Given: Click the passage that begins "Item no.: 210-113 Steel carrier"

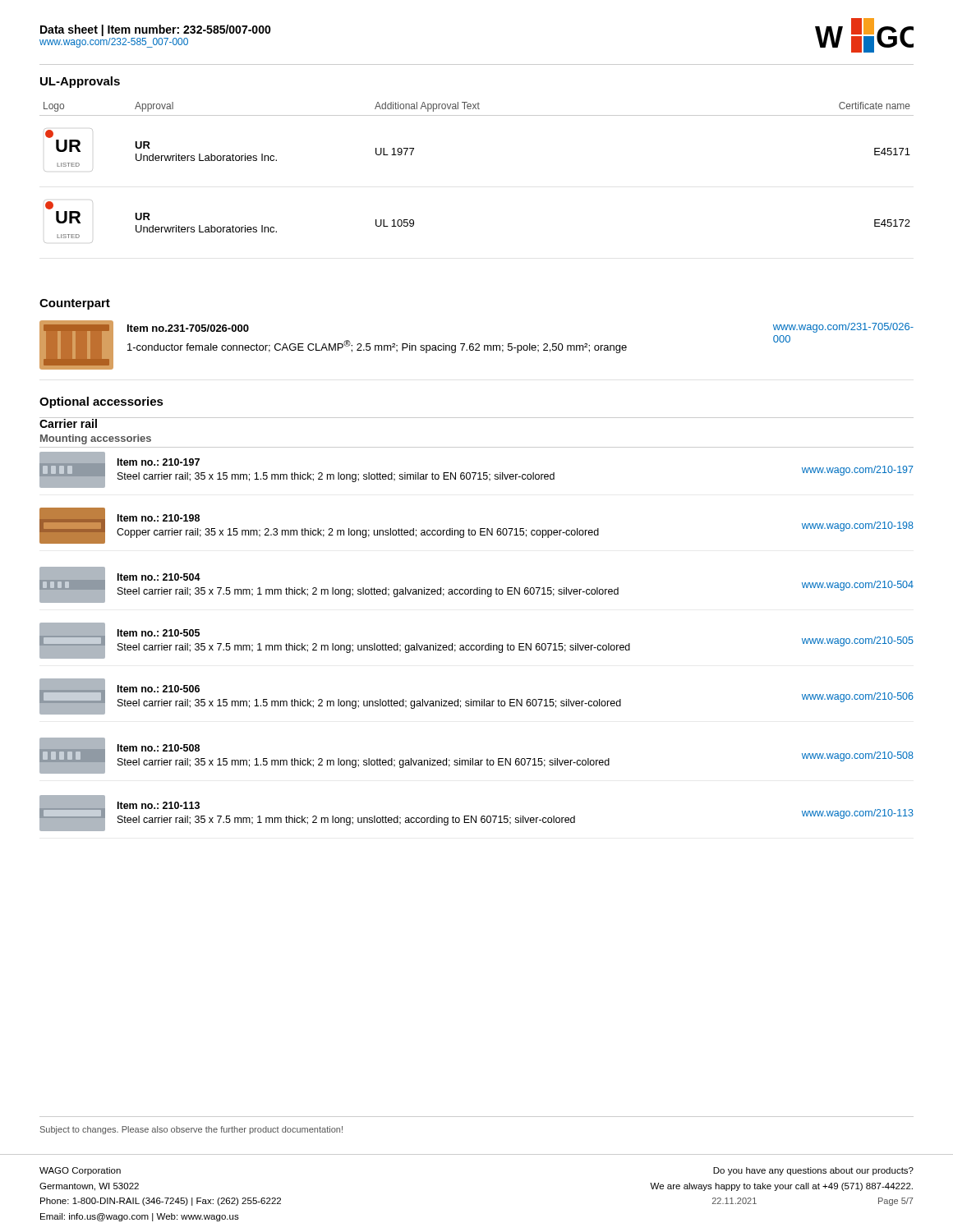Looking at the screenshot, I should pos(346,813).
